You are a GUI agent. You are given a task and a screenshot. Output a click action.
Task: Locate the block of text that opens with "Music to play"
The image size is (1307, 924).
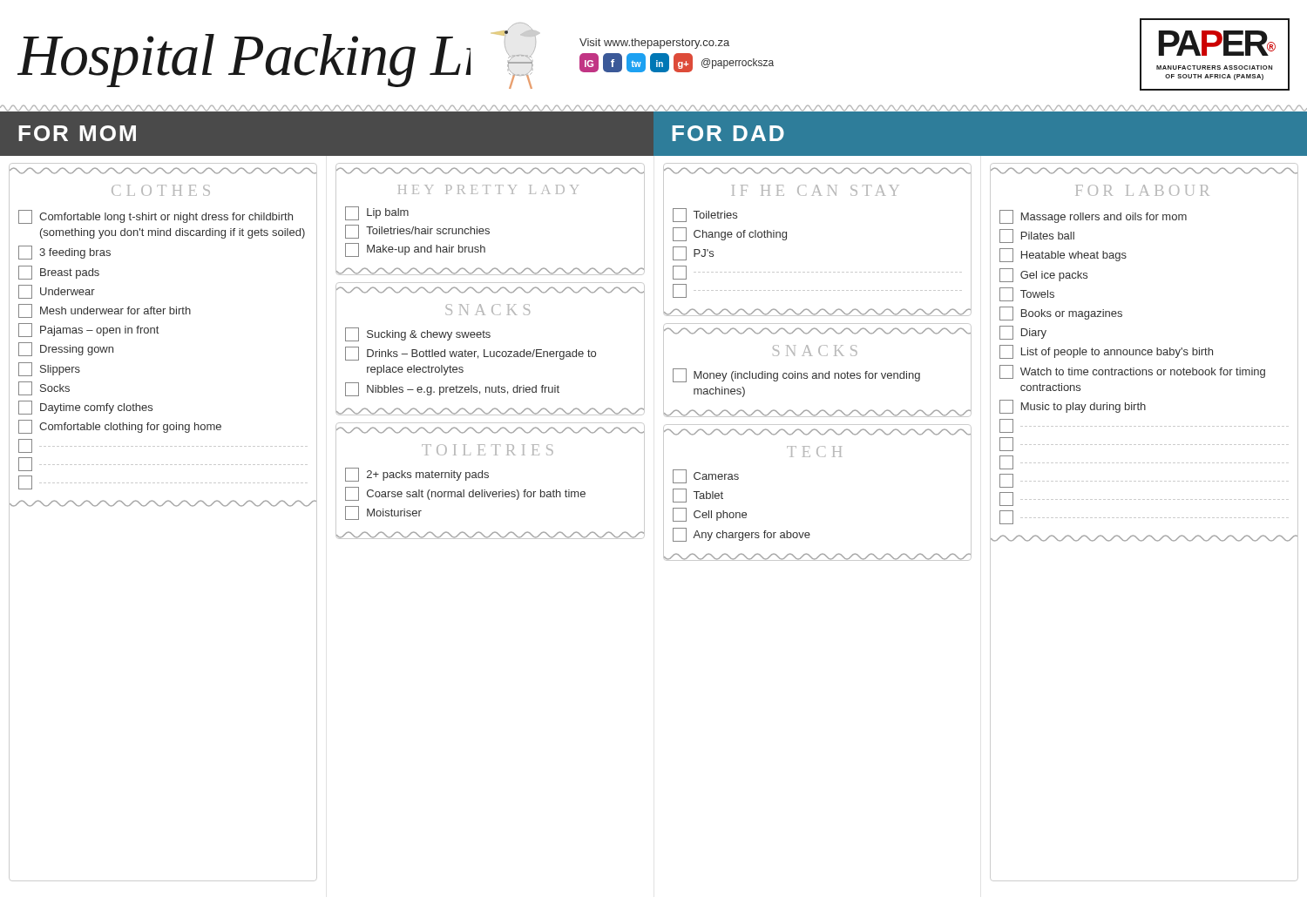1073,407
